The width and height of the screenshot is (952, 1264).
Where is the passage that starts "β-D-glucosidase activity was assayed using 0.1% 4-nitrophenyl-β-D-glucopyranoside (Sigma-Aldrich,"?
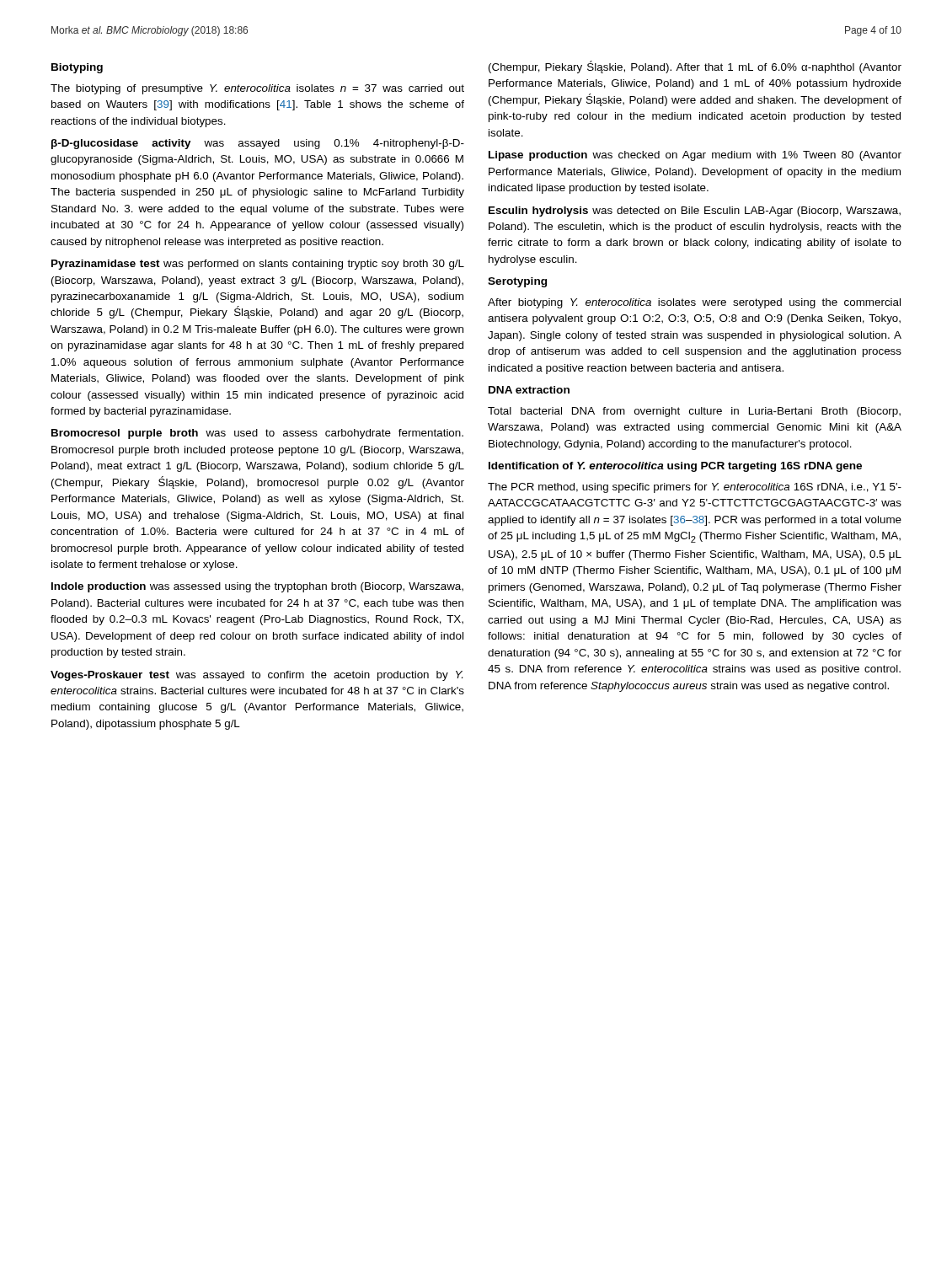(x=257, y=192)
